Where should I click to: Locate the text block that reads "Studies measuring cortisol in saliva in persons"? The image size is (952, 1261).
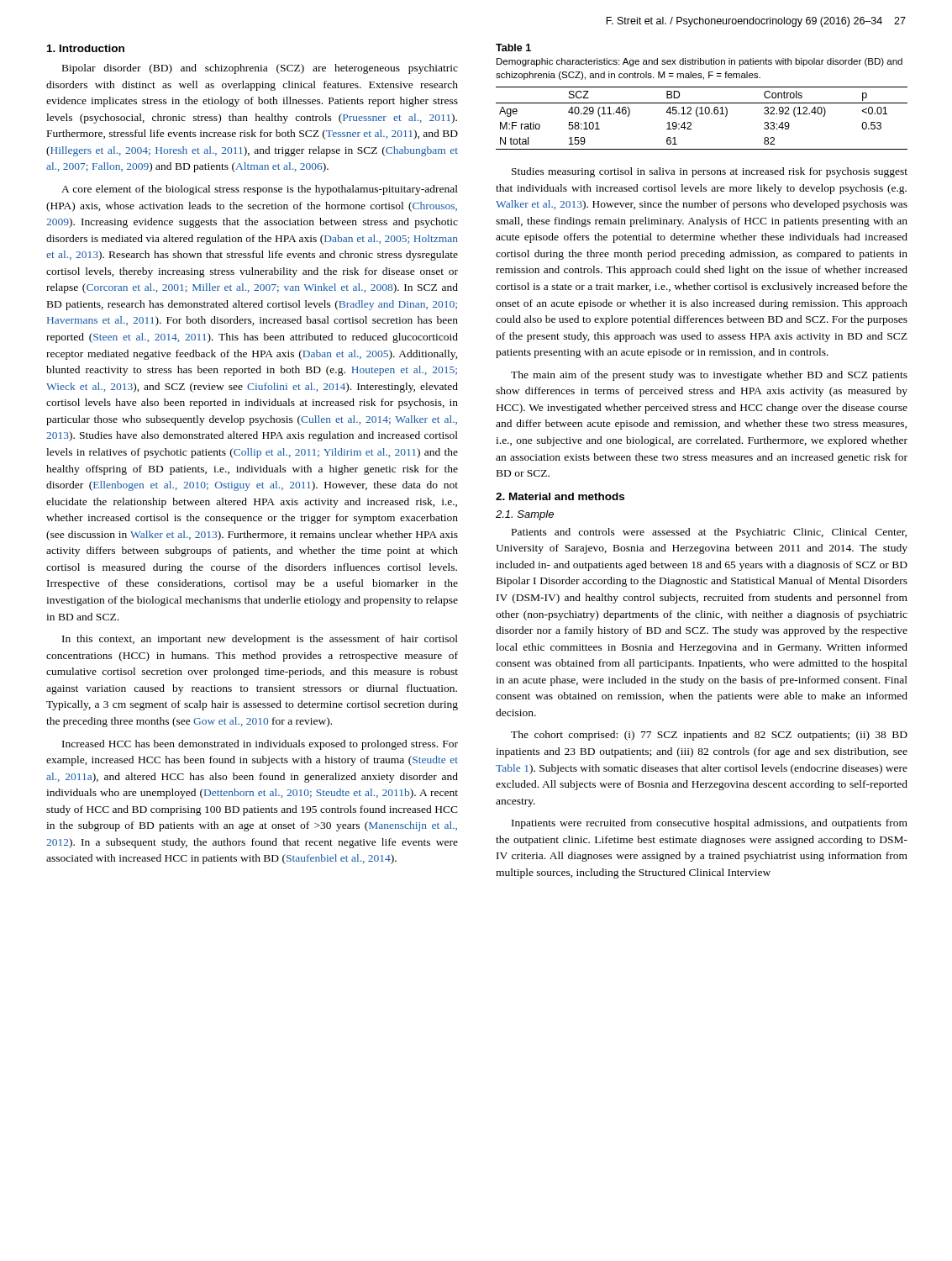[x=702, y=262]
